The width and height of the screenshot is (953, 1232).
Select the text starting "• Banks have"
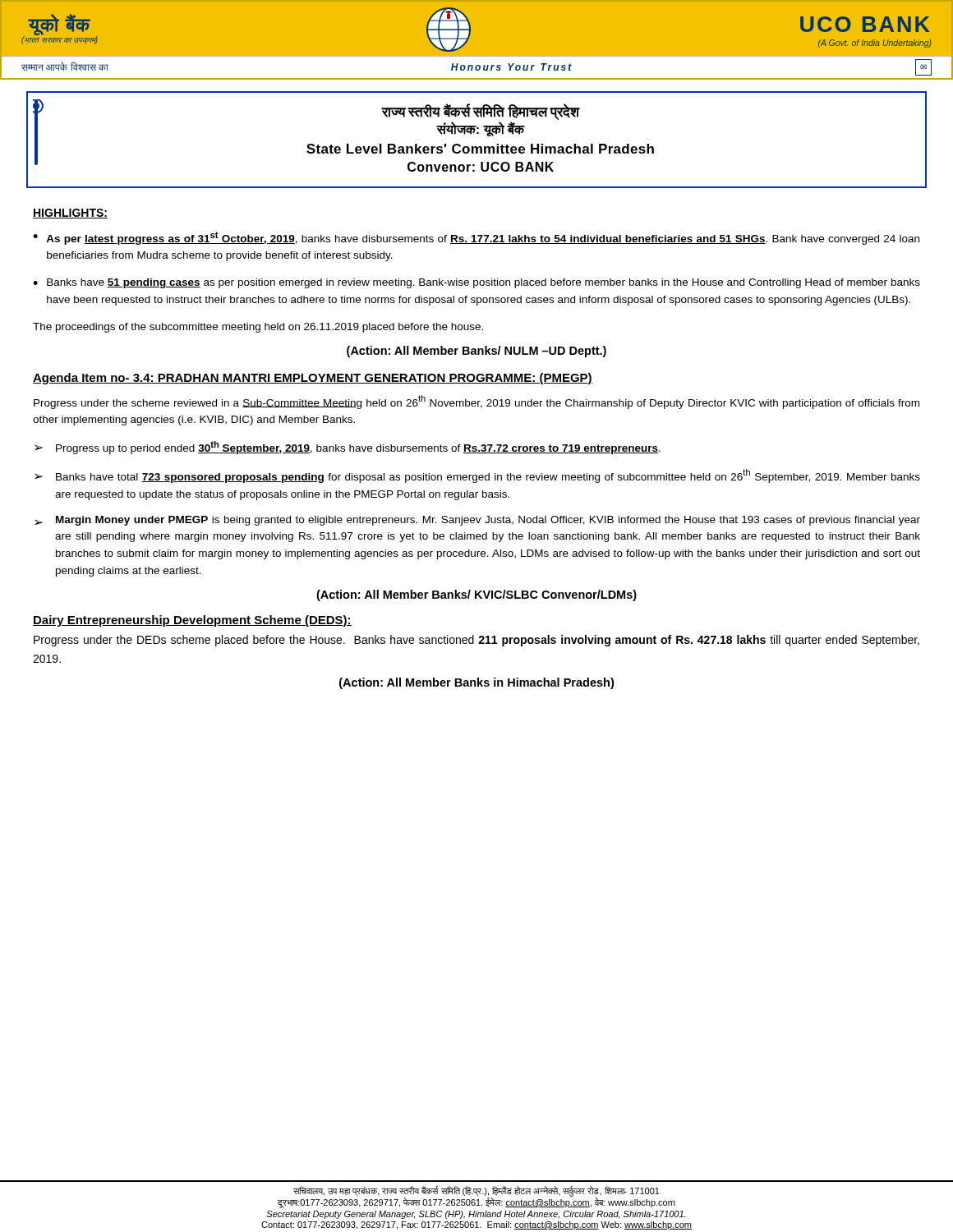[476, 292]
